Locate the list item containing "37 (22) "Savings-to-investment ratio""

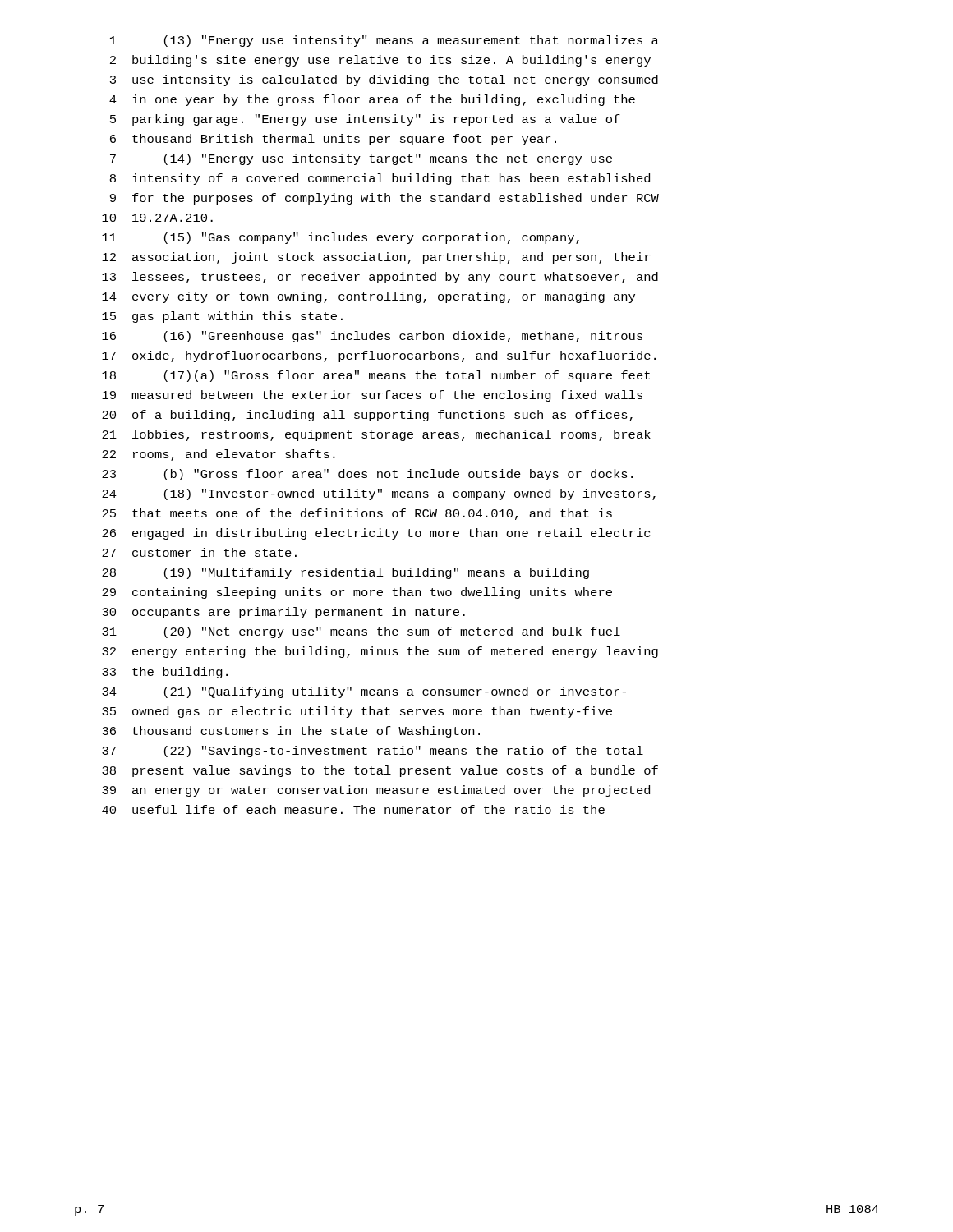coord(476,781)
